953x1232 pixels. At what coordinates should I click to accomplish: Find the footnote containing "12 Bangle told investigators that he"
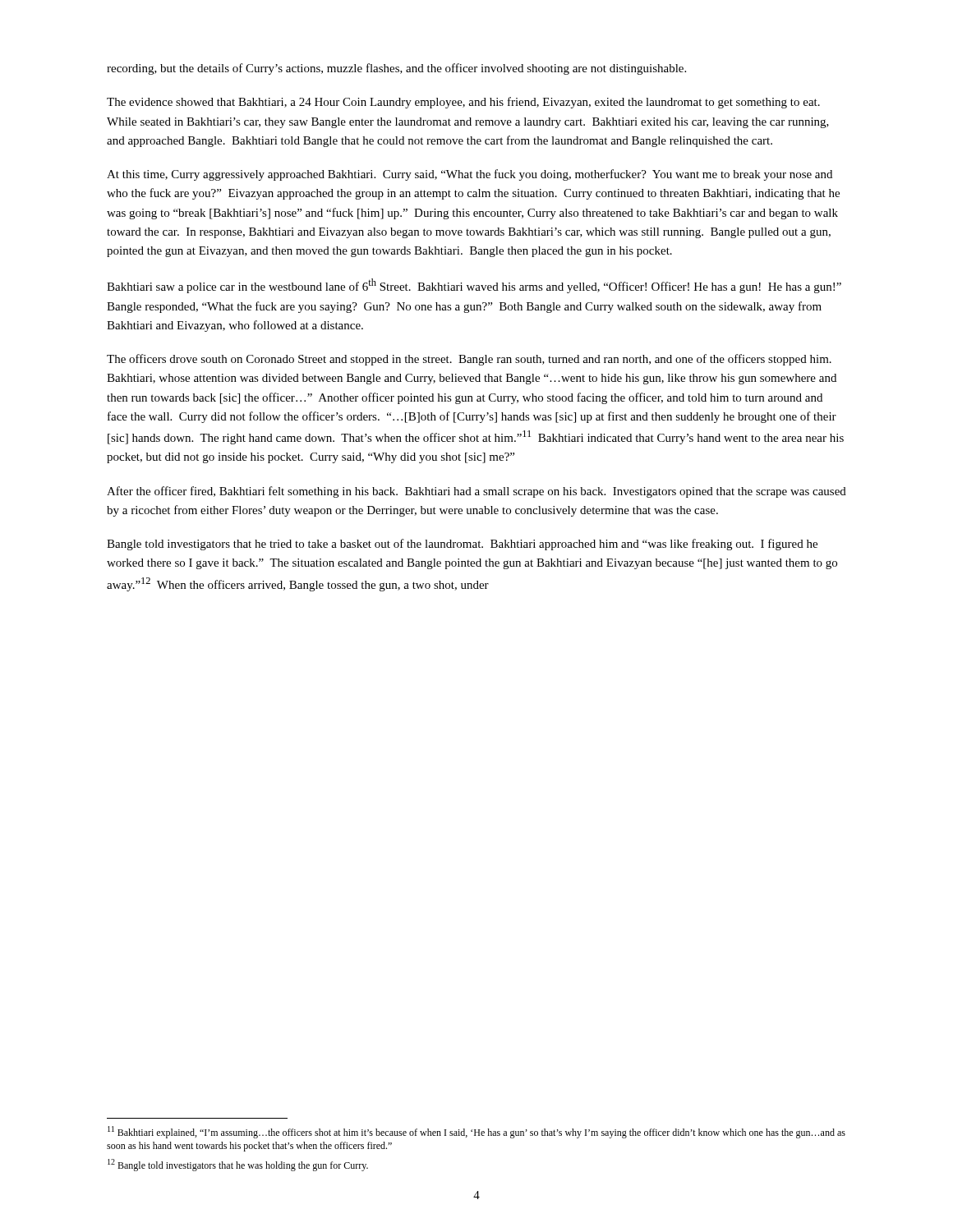coord(238,1164)
